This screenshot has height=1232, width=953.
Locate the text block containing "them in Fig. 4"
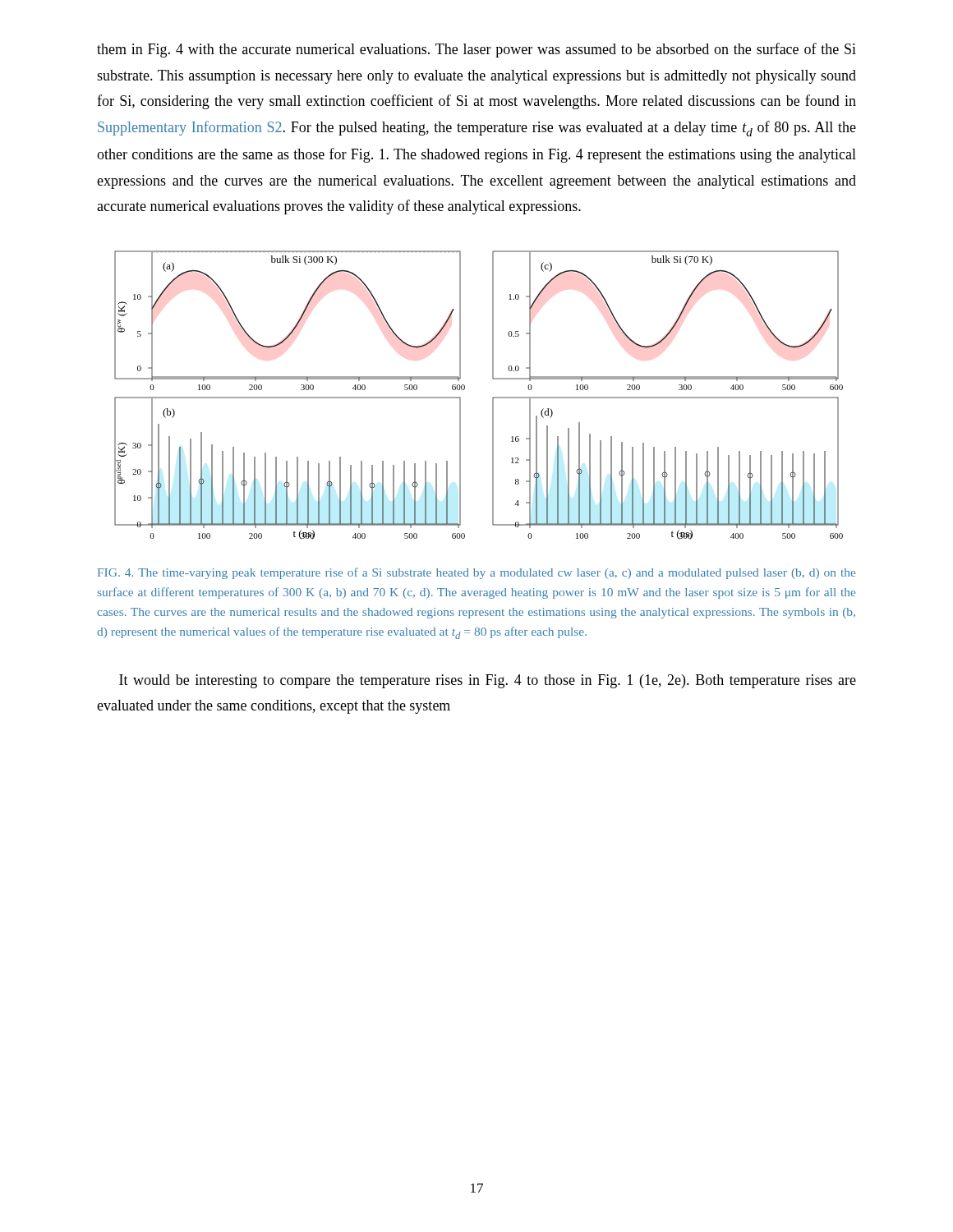476,128
